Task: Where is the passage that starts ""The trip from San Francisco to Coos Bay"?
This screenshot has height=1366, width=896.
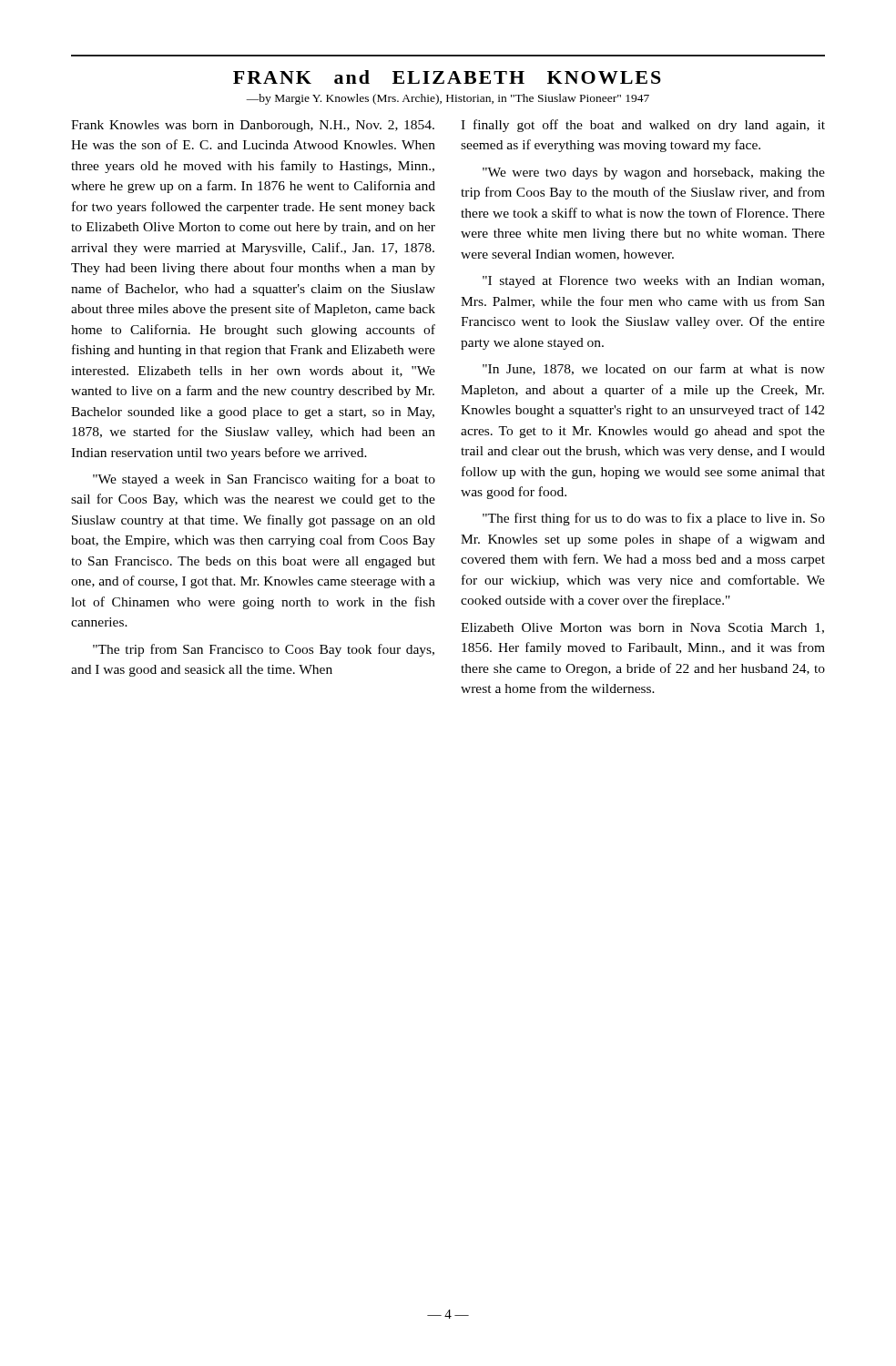Action: [x=253, y=660]
